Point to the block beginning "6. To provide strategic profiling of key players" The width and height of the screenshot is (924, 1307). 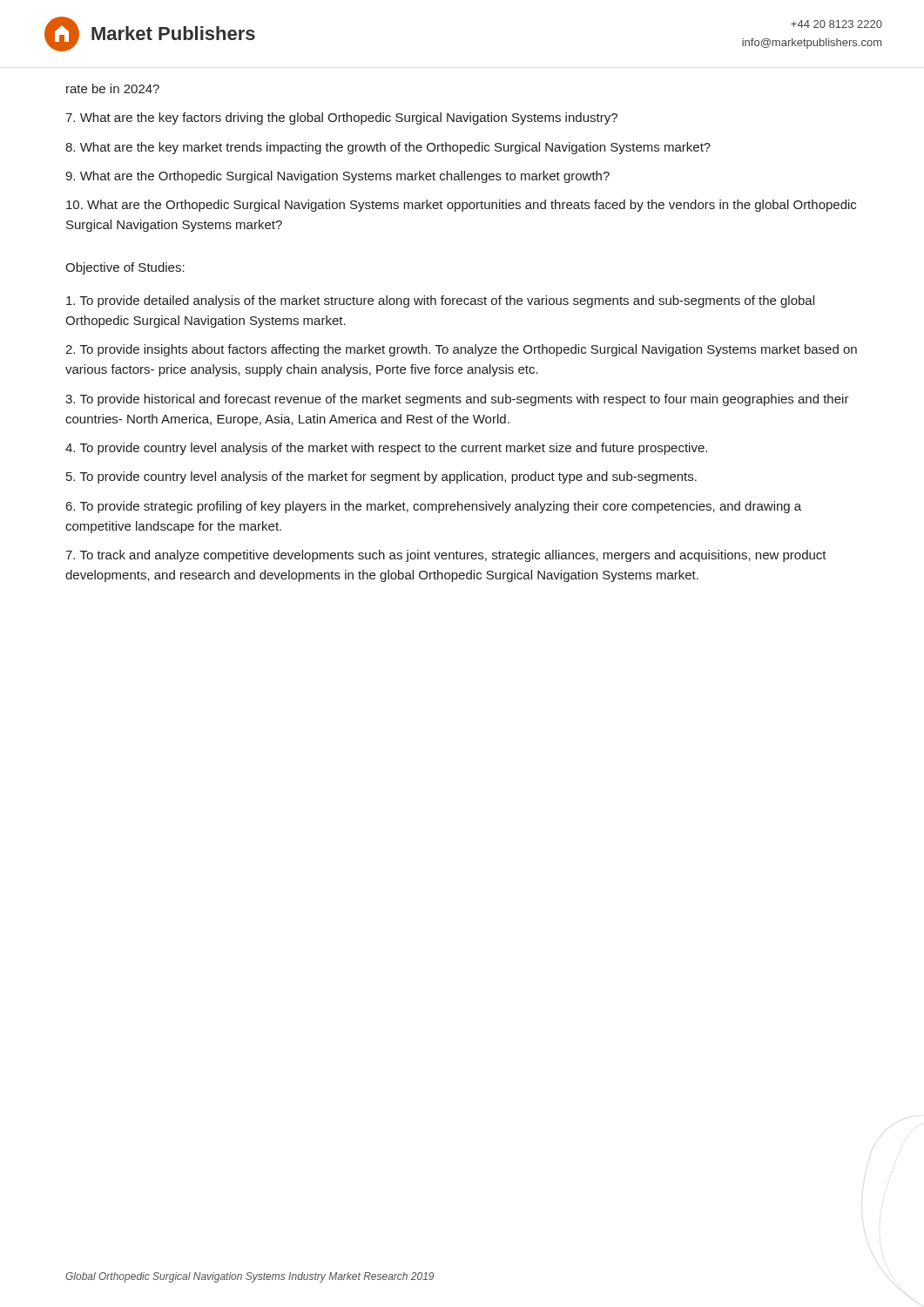(x=433, y=515)
